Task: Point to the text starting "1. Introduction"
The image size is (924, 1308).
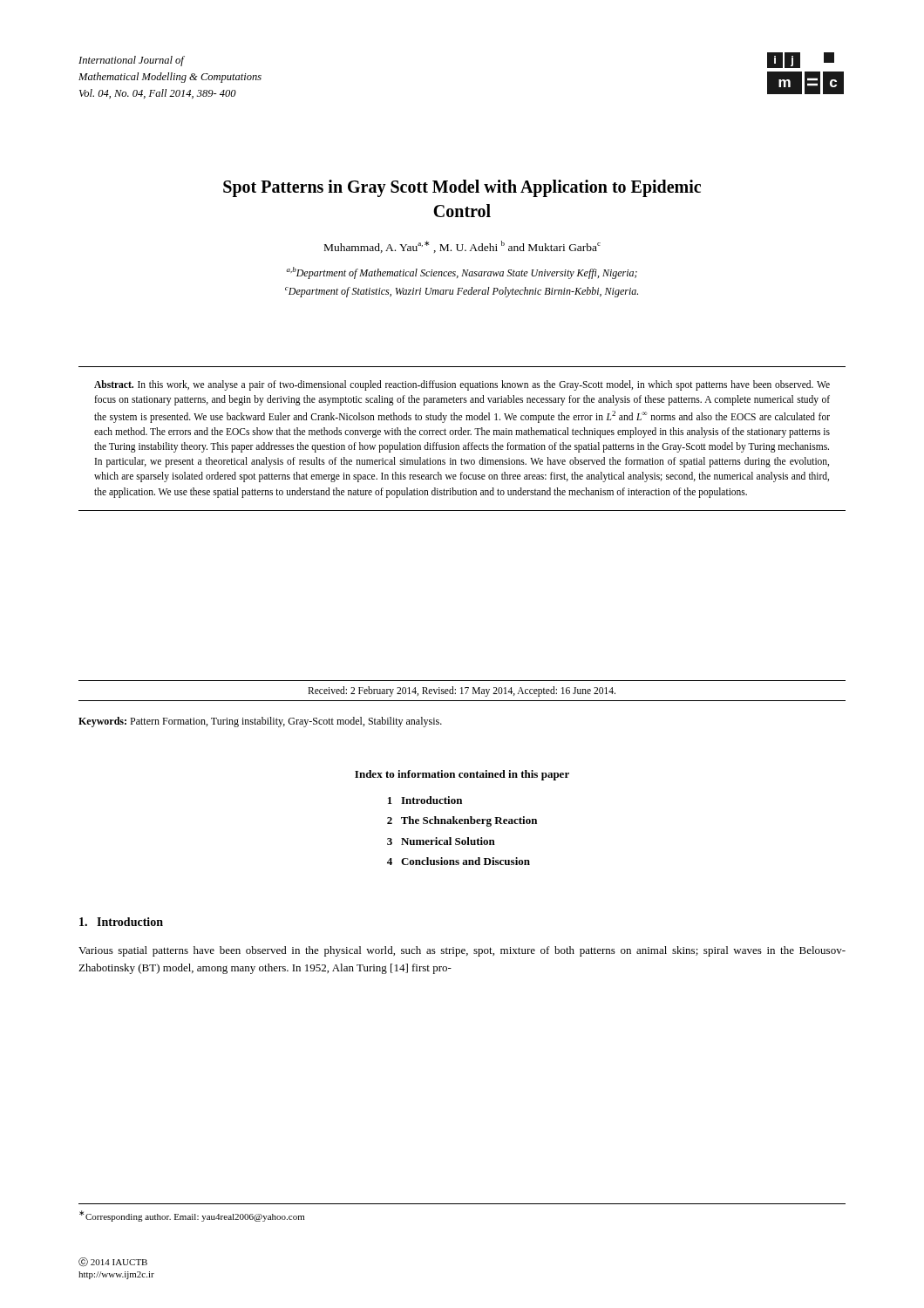Action: [121, 922]
